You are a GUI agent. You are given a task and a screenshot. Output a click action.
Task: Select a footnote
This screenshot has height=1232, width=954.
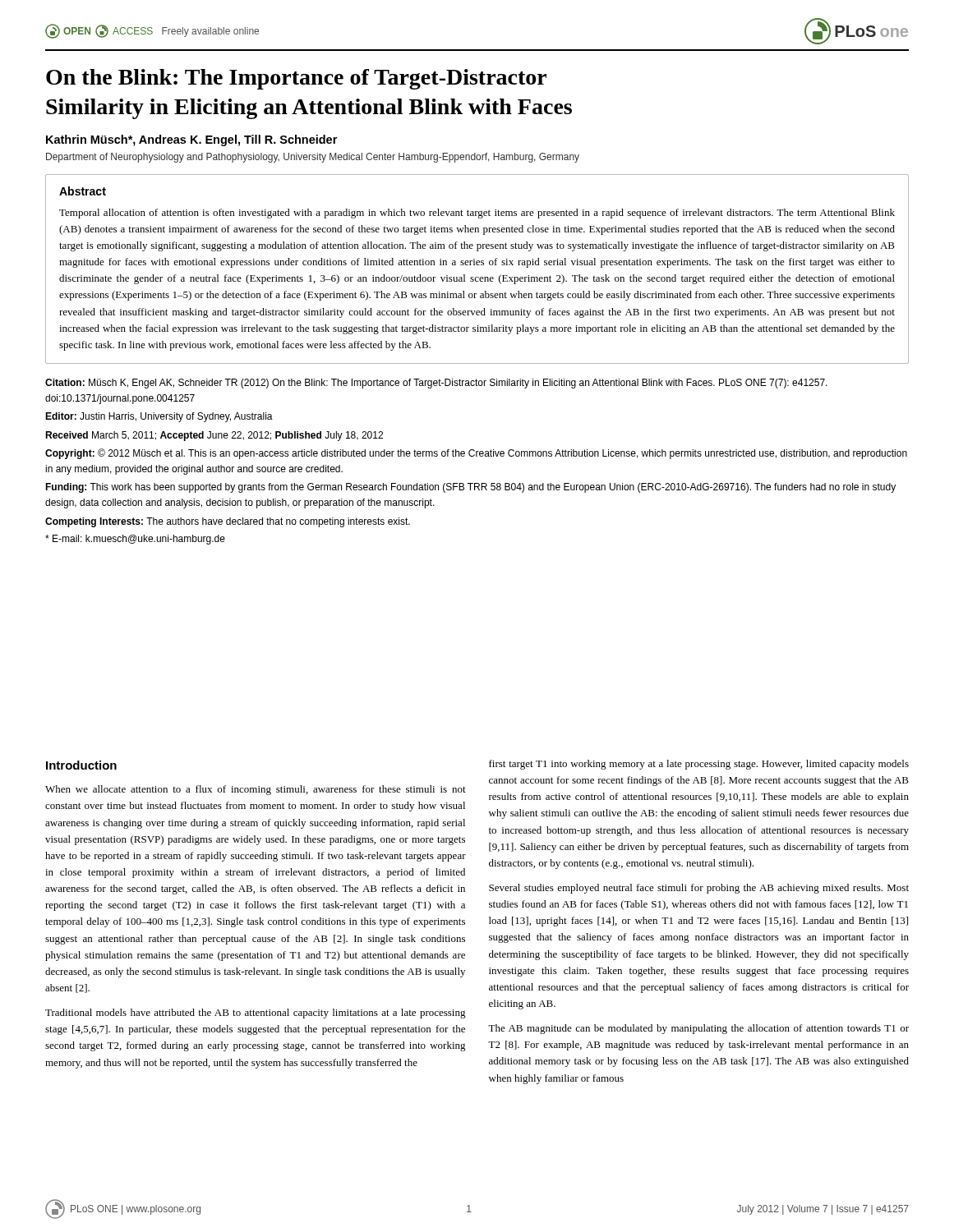135,539
